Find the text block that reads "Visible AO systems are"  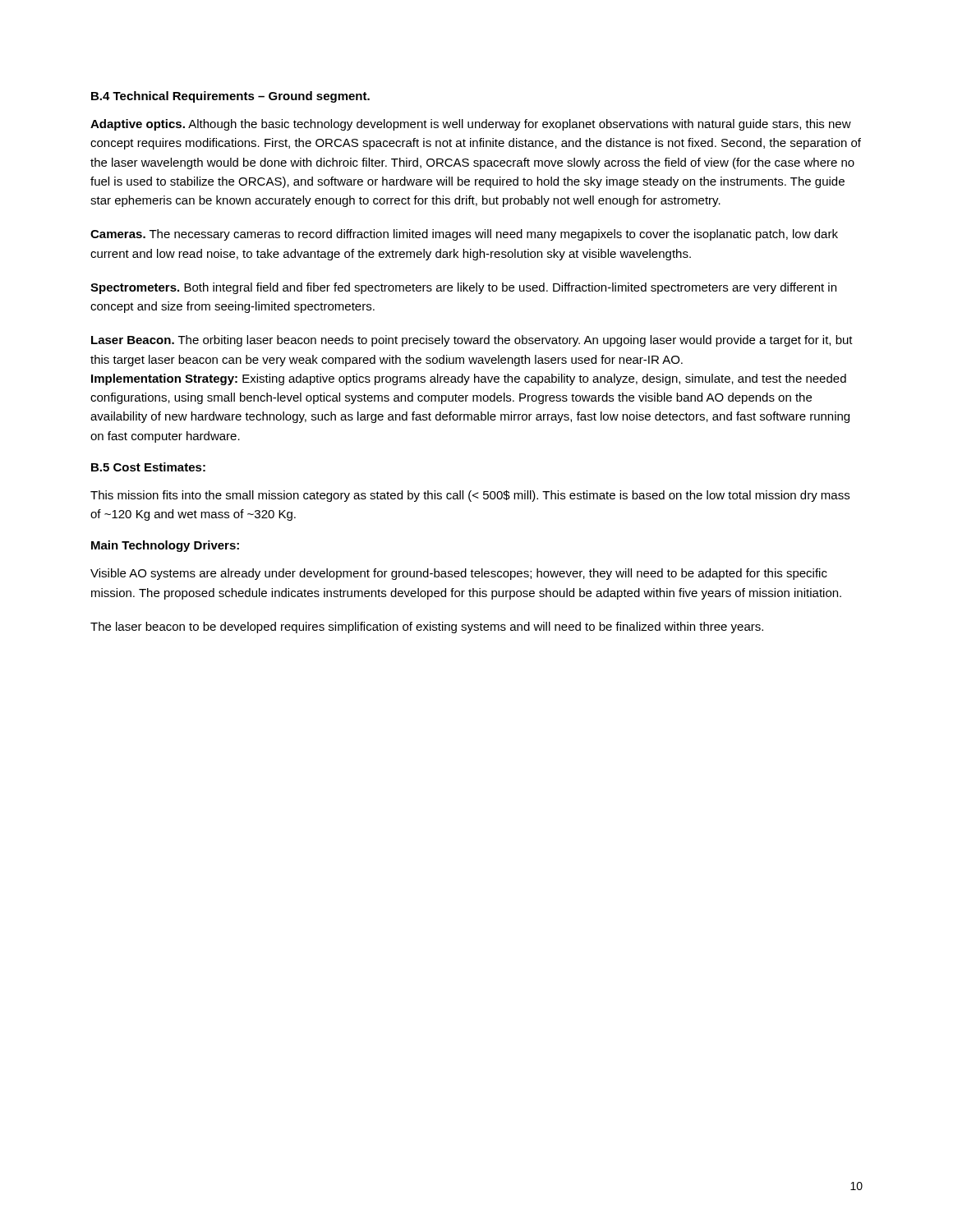[x=466, y=583]
